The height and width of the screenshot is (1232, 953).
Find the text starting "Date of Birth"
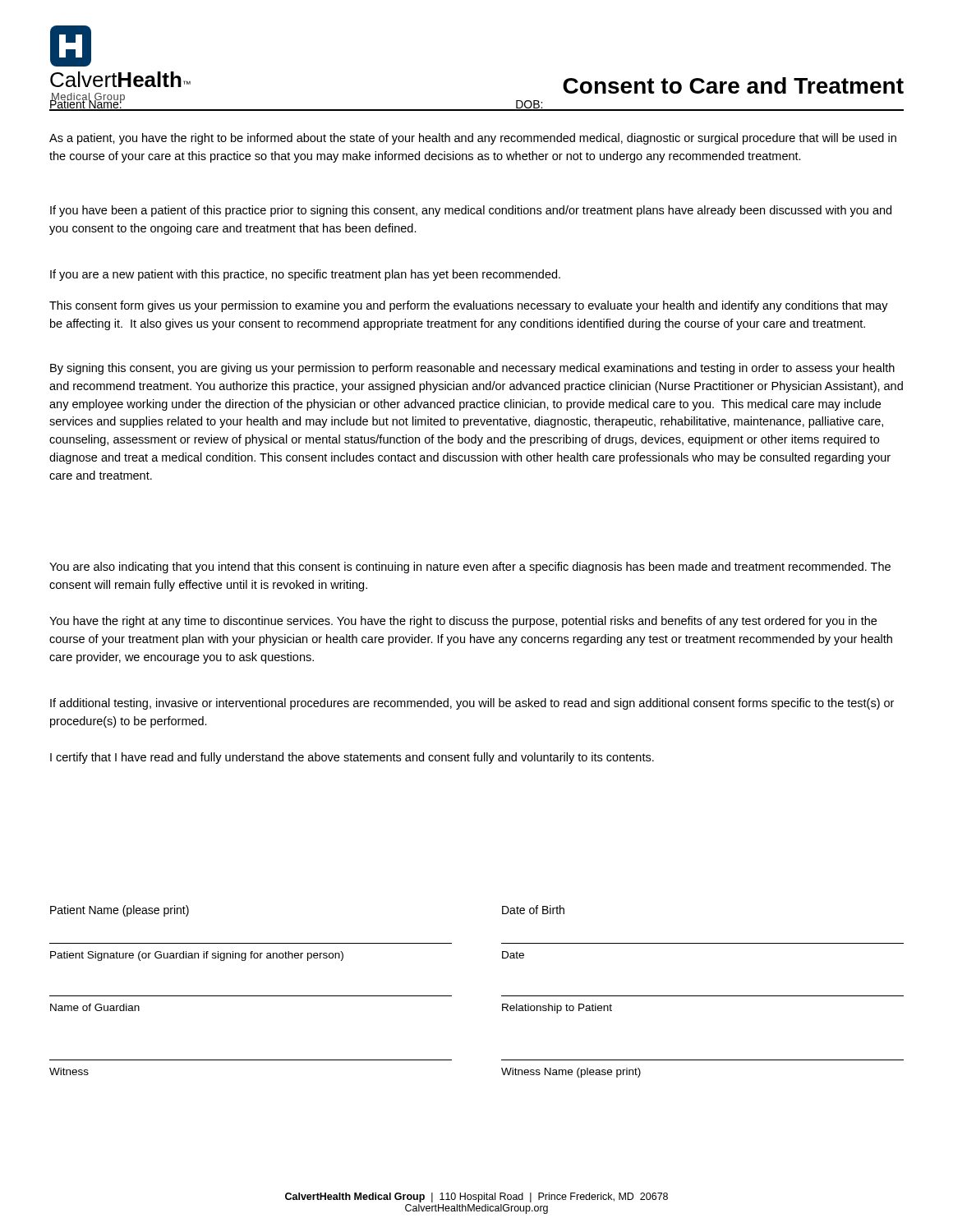533,910
